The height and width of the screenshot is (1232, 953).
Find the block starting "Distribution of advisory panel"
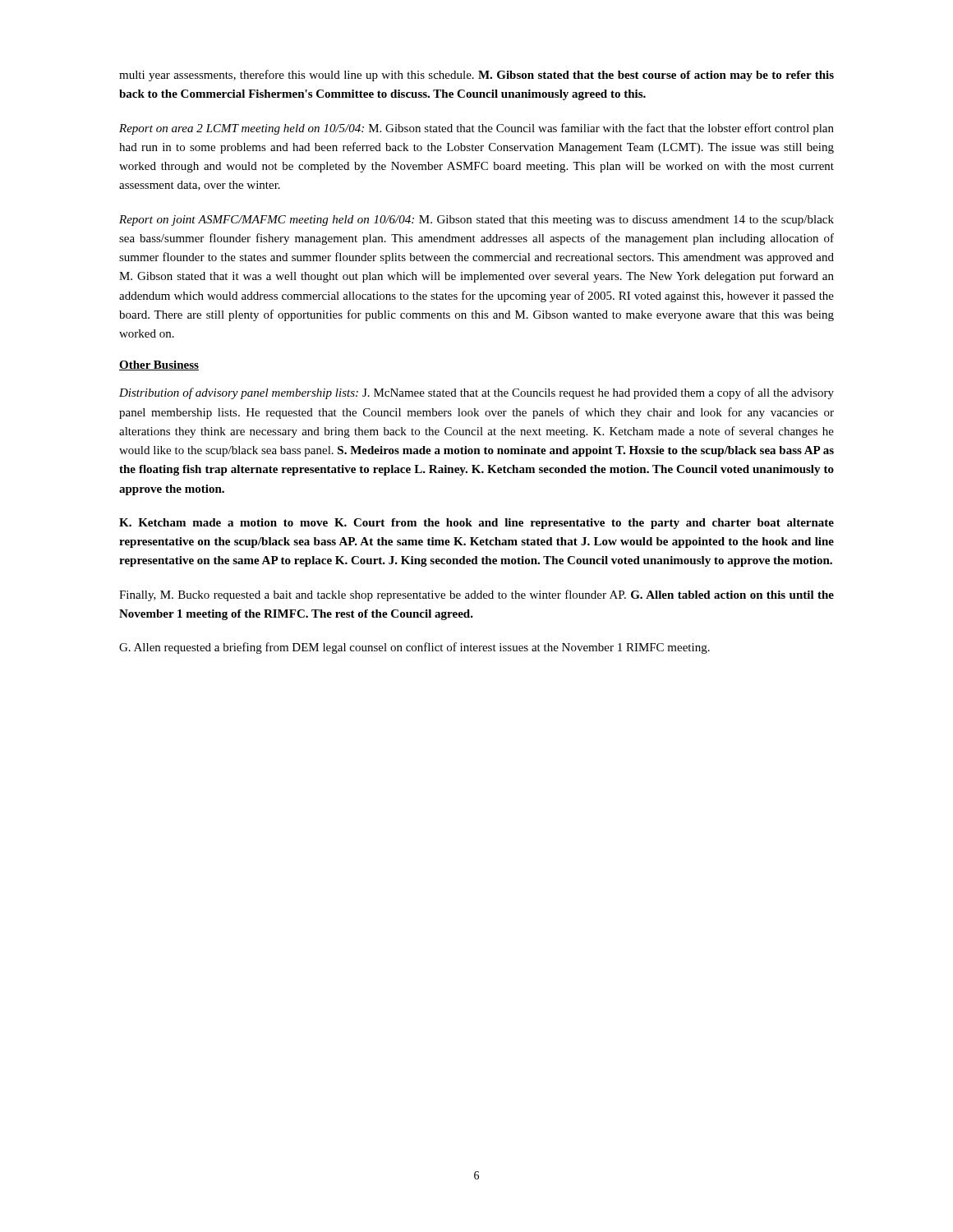pyautogui.click(x=476, y=441)
